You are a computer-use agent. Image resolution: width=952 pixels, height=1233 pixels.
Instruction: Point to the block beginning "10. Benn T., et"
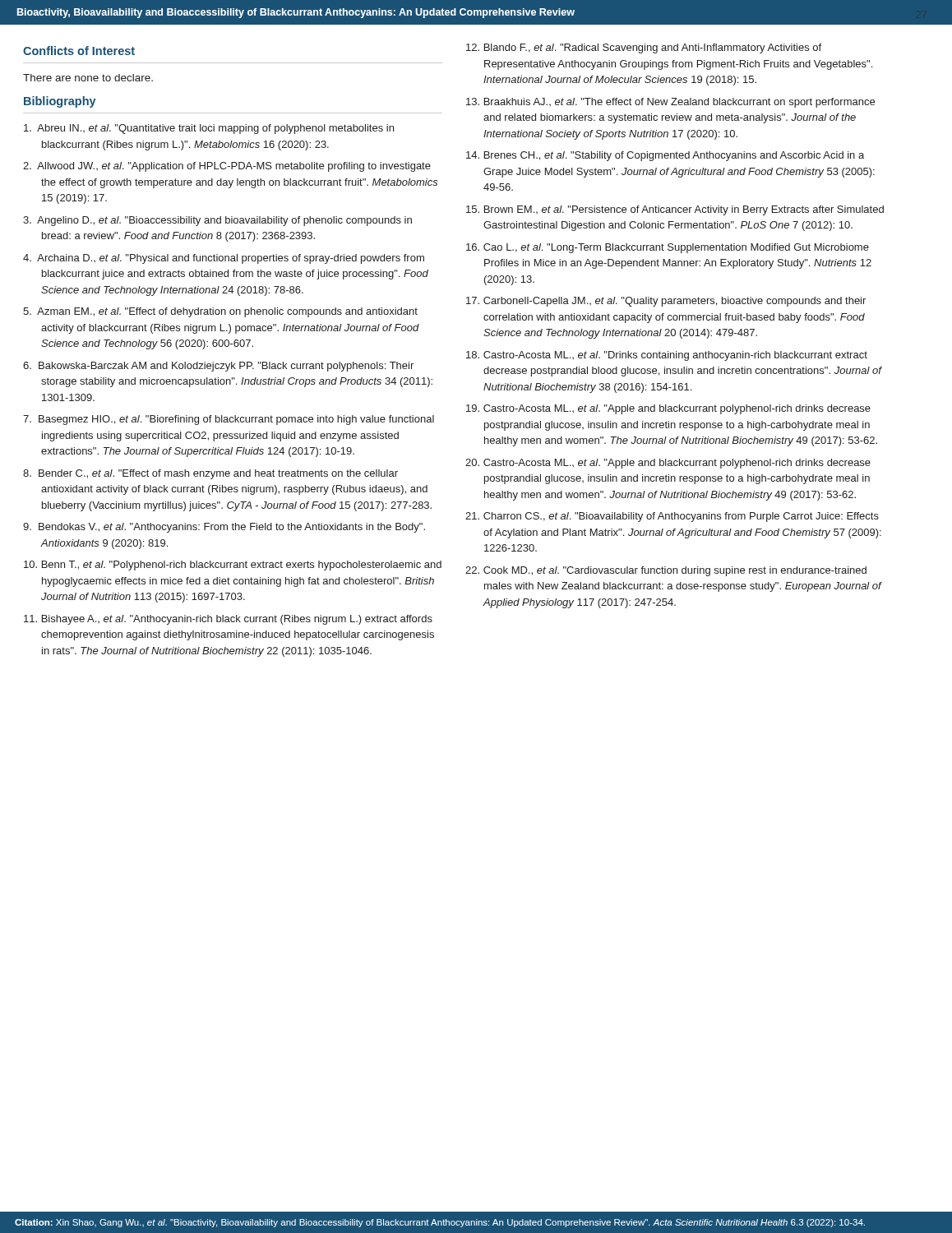pyautogui.click(x=232, y=580)
